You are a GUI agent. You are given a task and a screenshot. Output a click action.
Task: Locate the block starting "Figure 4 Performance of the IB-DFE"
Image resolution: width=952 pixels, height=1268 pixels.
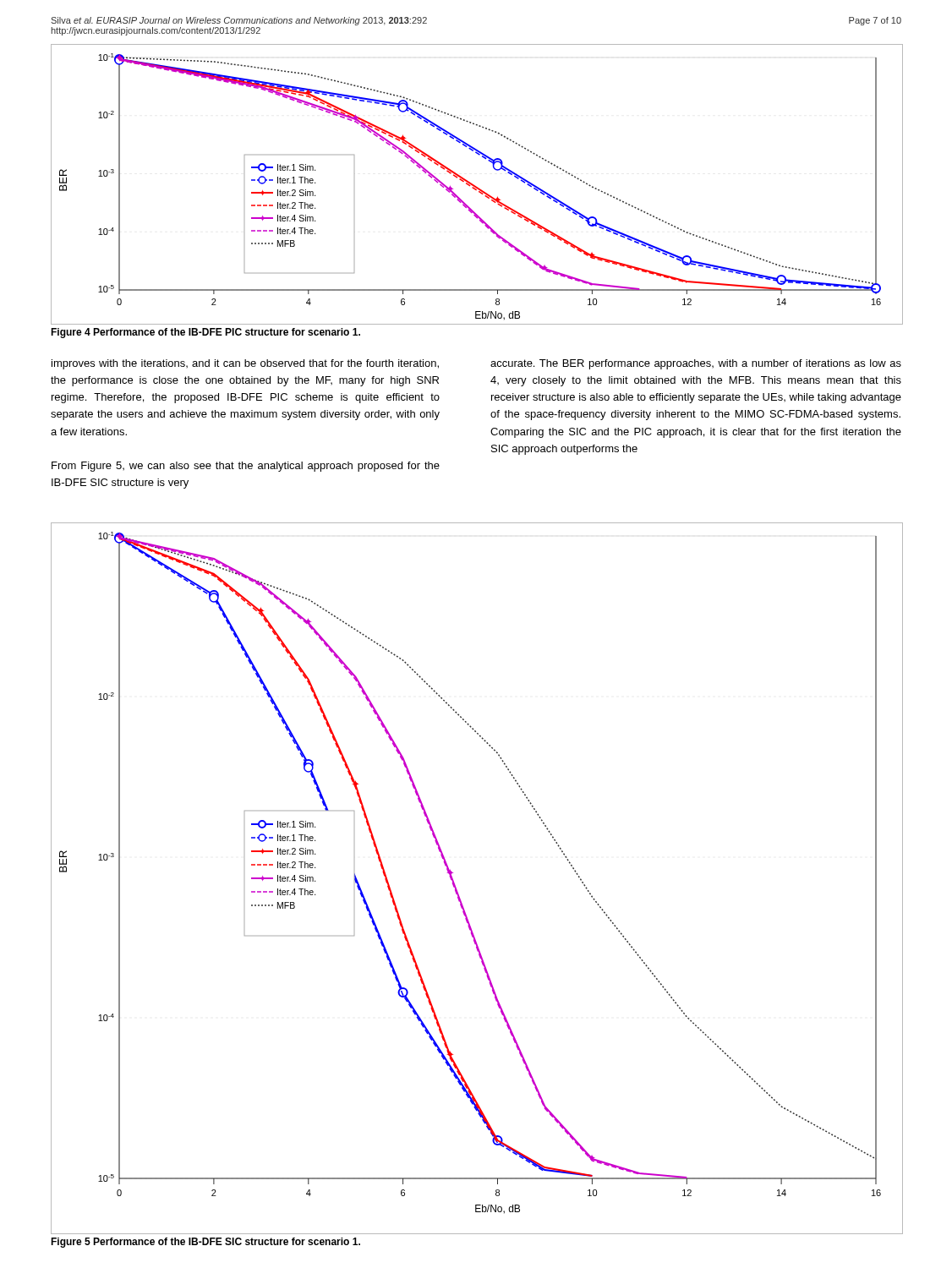coord(206,332)
